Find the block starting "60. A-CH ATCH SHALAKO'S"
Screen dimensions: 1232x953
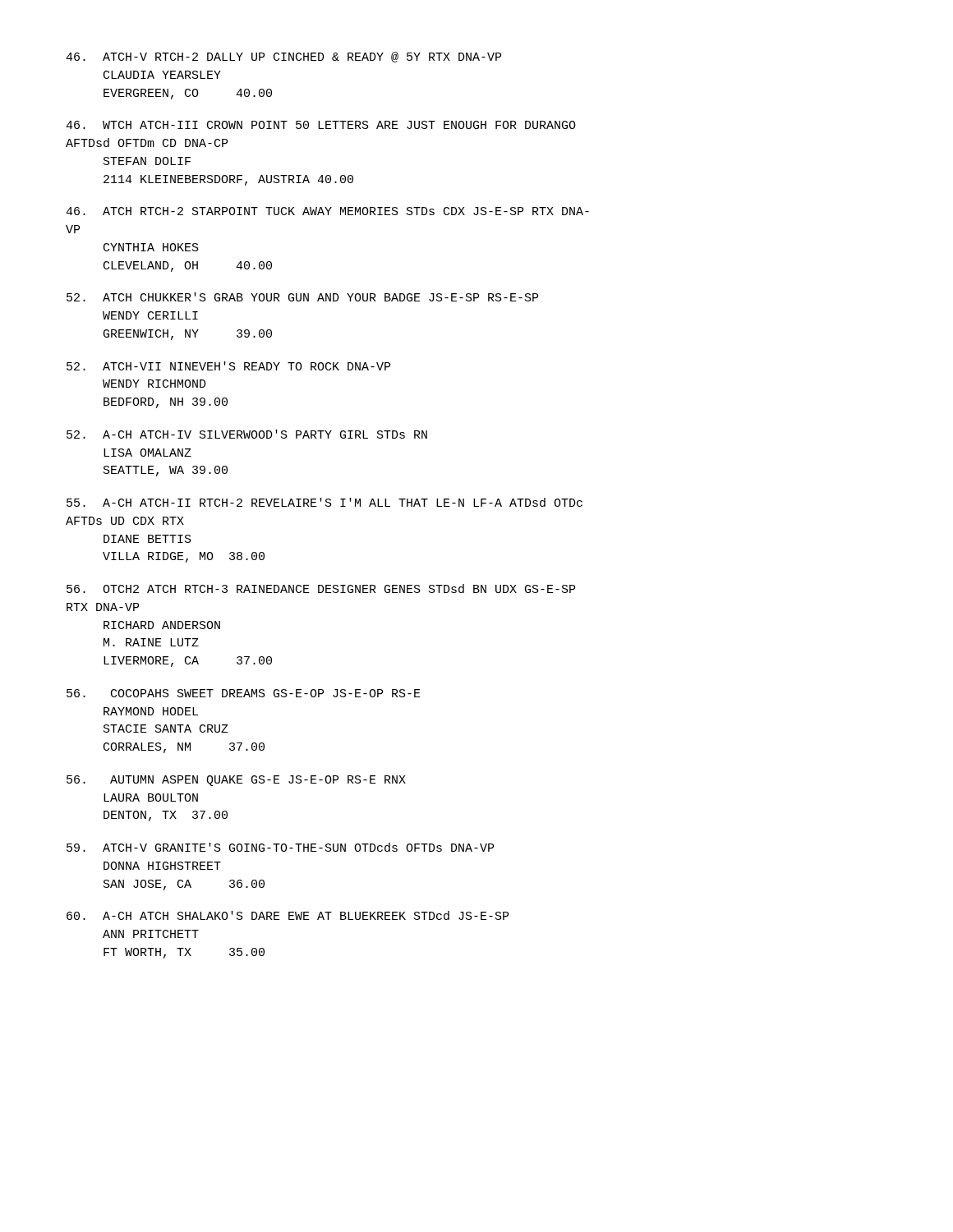pos(288,915)
